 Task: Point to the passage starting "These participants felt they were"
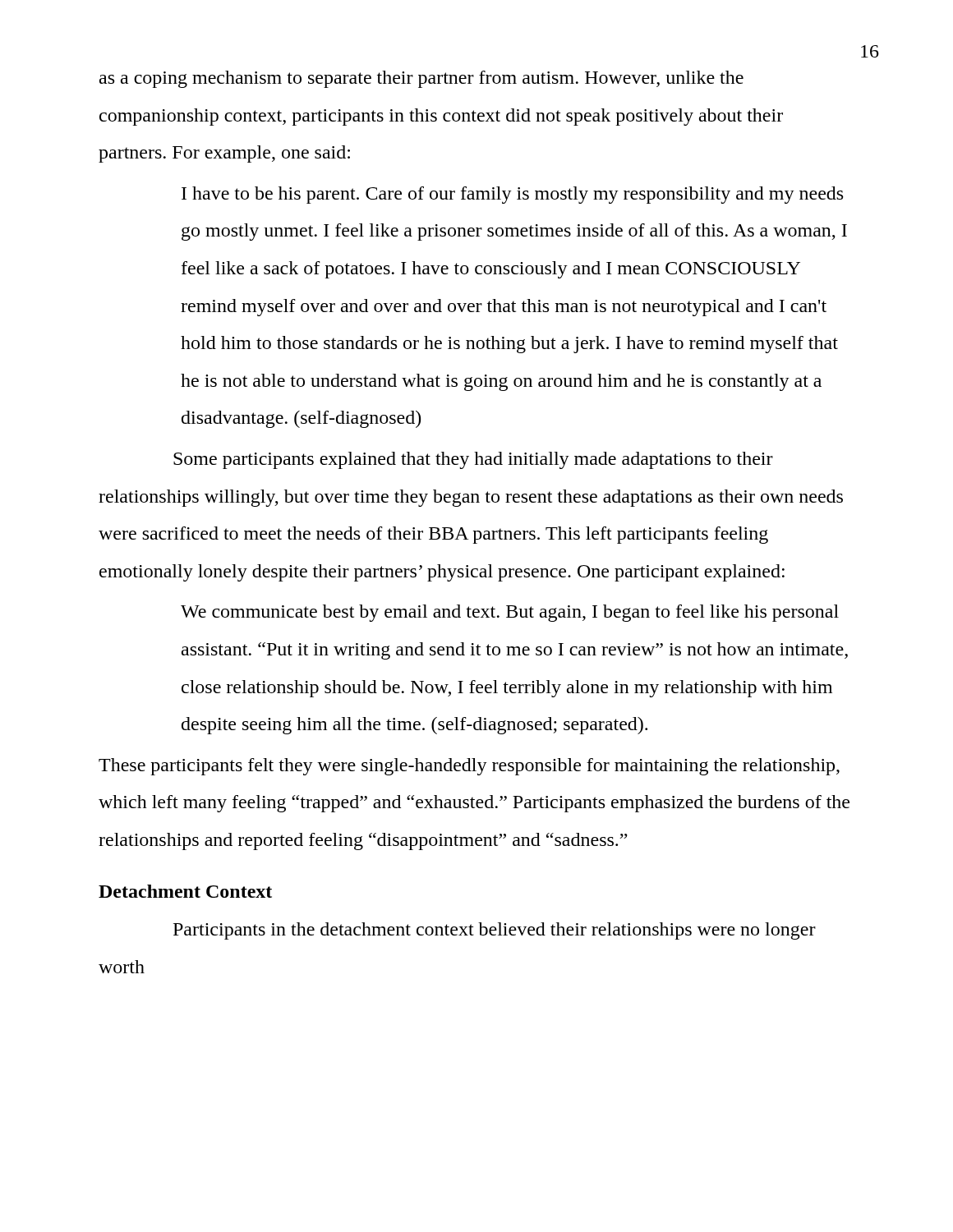(x=474, y=802)
